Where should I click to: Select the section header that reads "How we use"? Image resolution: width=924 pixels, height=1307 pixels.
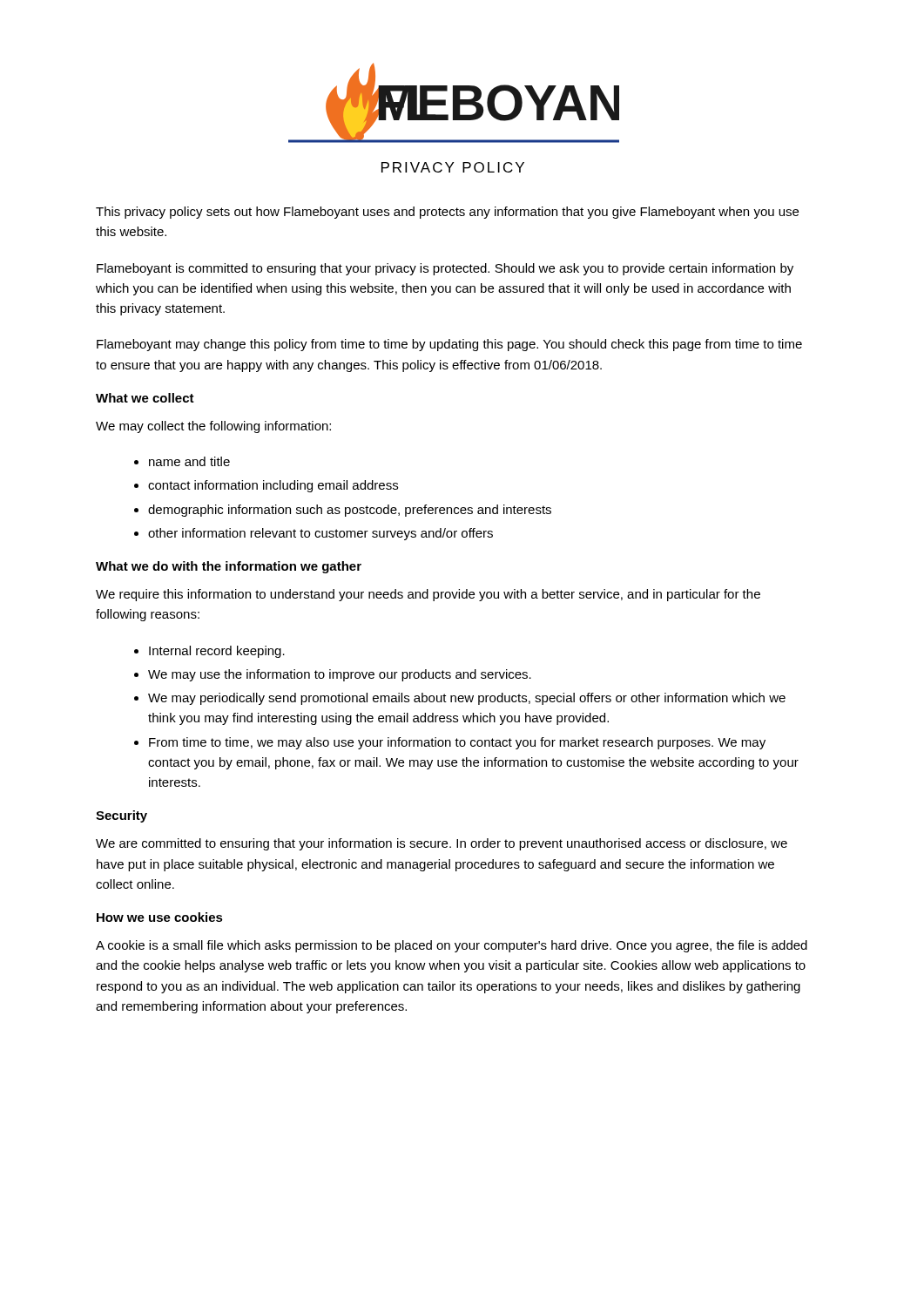159,917
